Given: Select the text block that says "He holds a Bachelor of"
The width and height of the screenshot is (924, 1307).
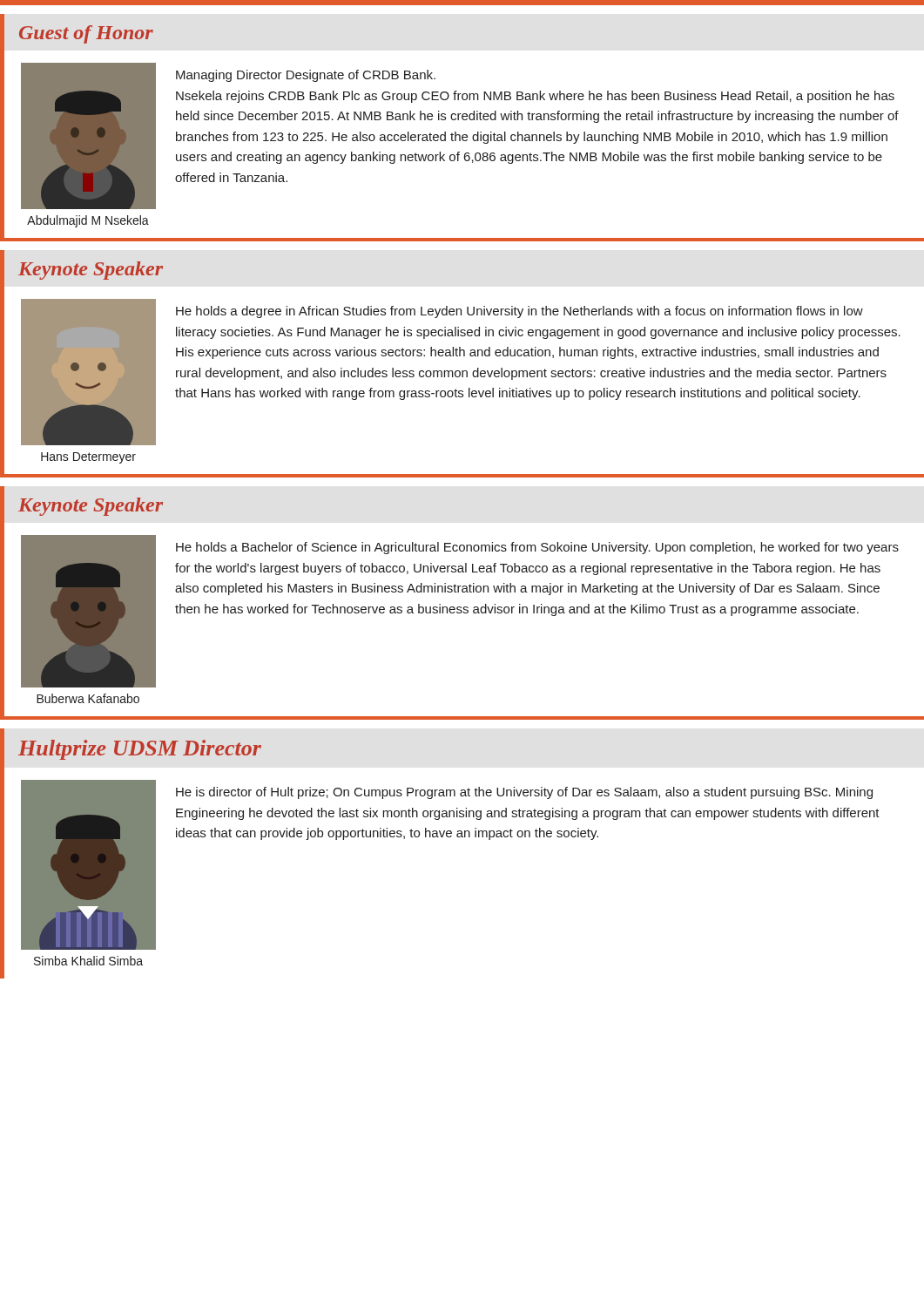Looking at the screenshot, I should [537, 578].
